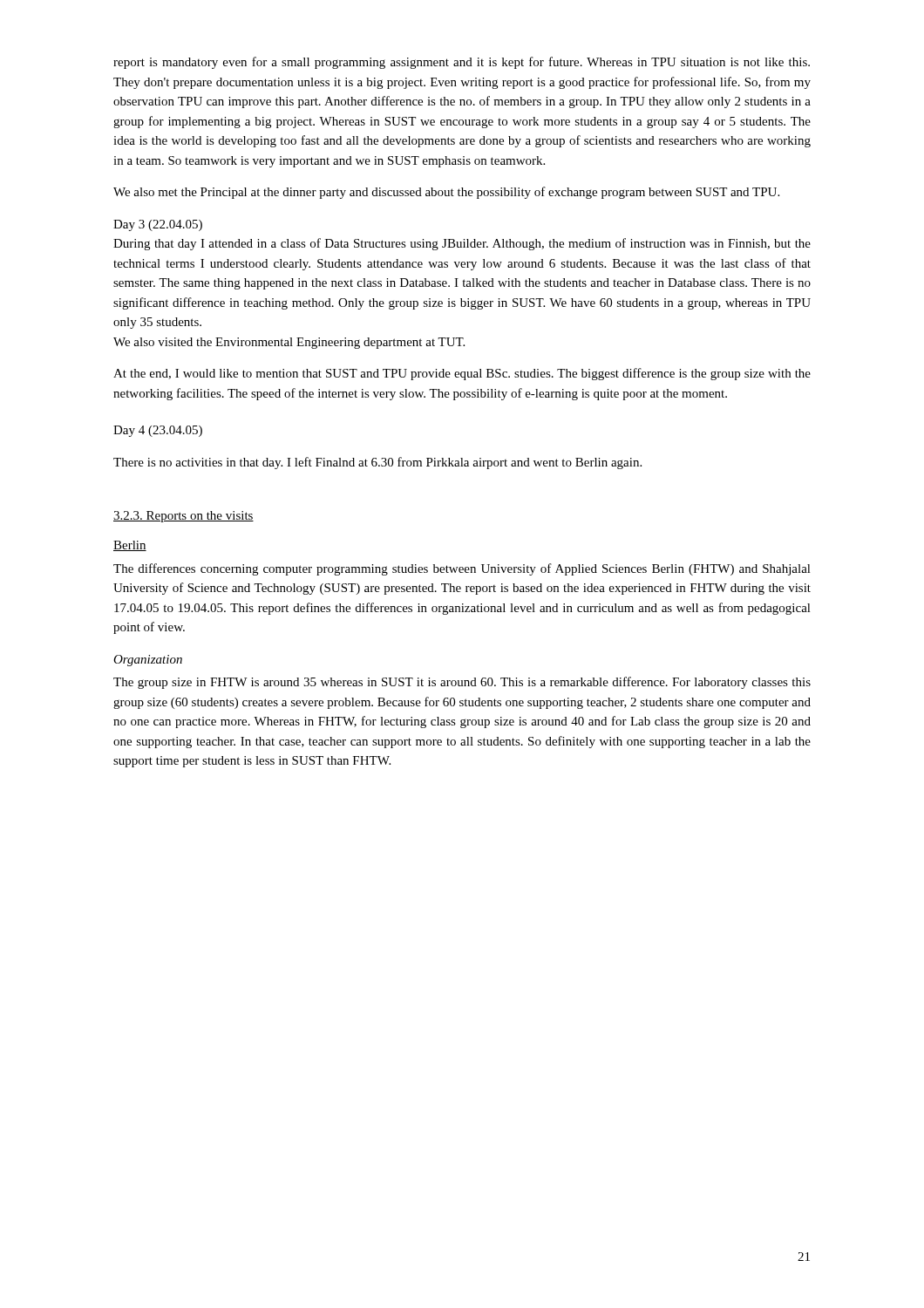Find the block on this page that starts "We also met the Principal"
This screenshot has width=924, height=1308.
point(447,192)
